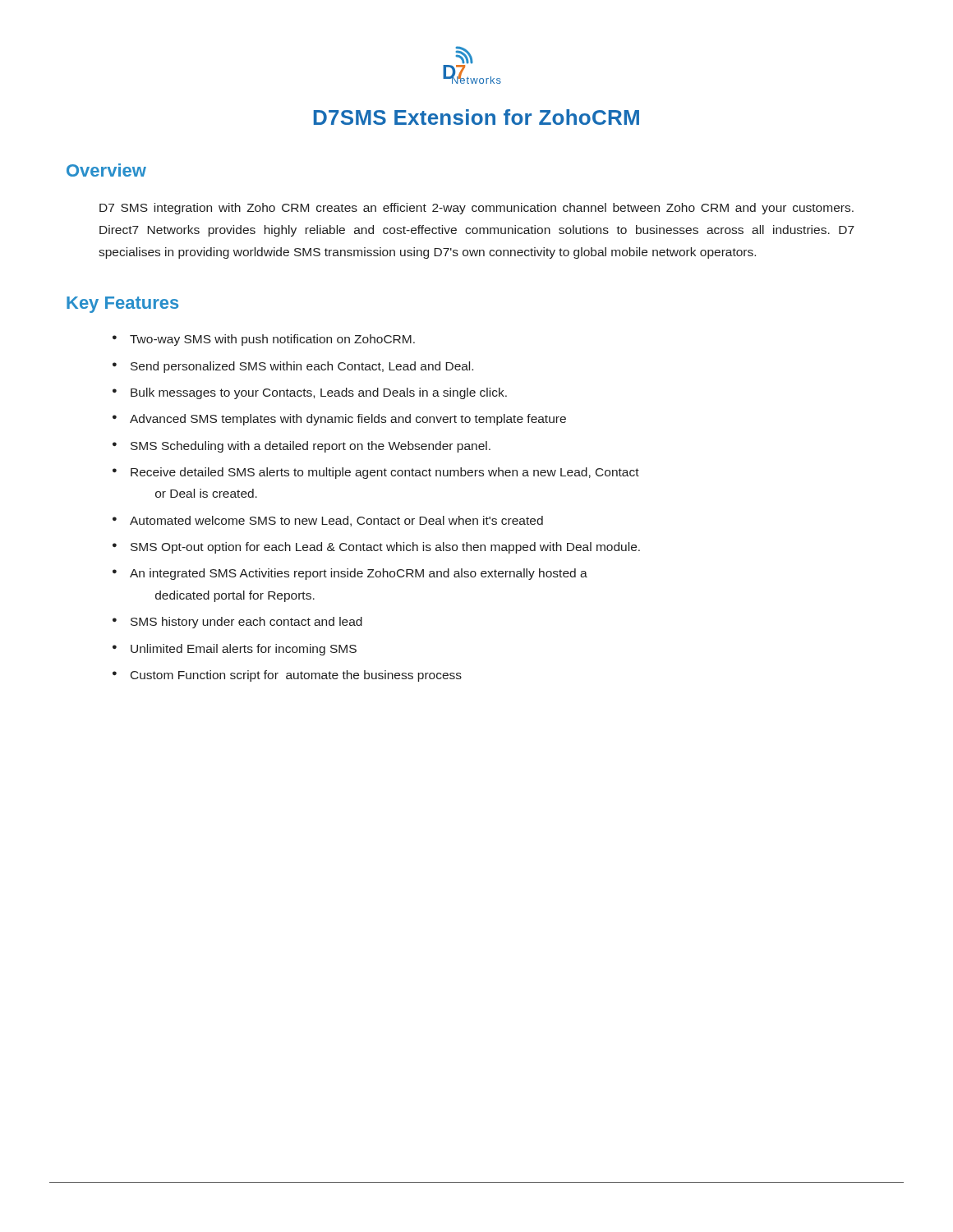Locate the block of text that opens with "SMS Scheduling with a detailed report on"
The width and height of the screenshot is (953, 1232).
[x=311, y=445]
